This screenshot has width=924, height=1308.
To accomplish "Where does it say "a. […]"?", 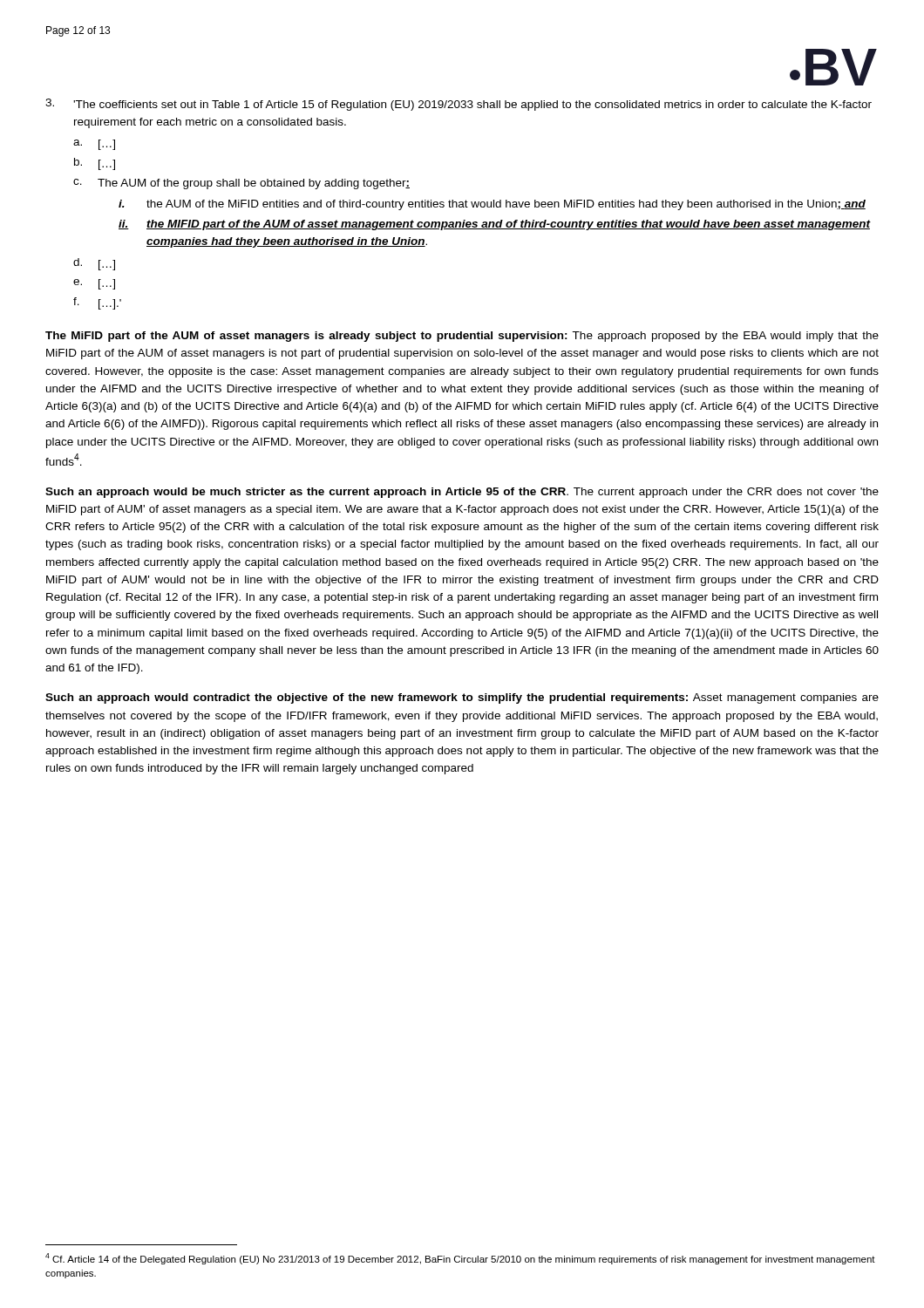I will tap(77, 144).
